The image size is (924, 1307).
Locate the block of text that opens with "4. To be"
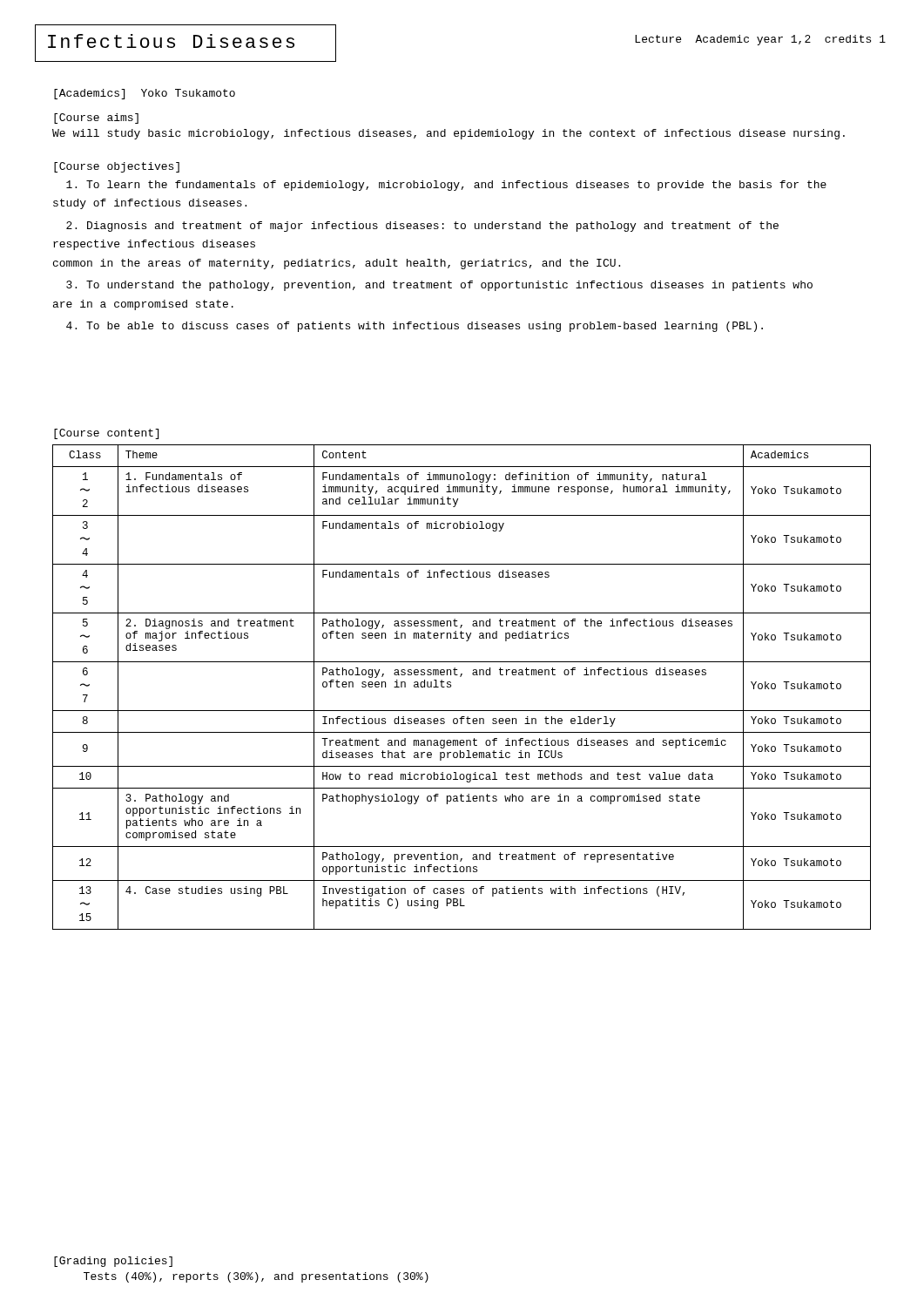tap(409, 326)
